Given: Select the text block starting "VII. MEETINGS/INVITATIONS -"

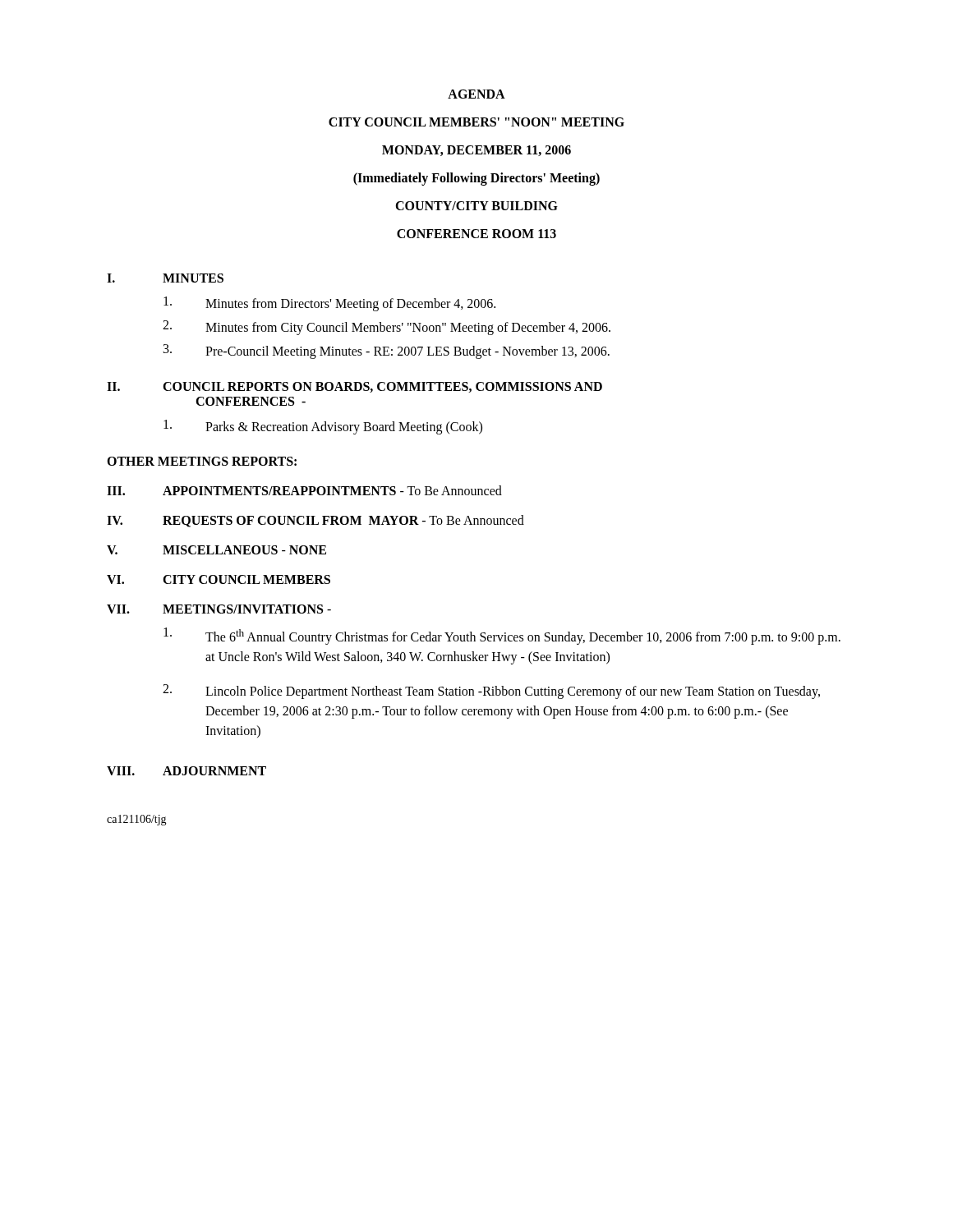Looking at the screenshot, I should 219,609.
